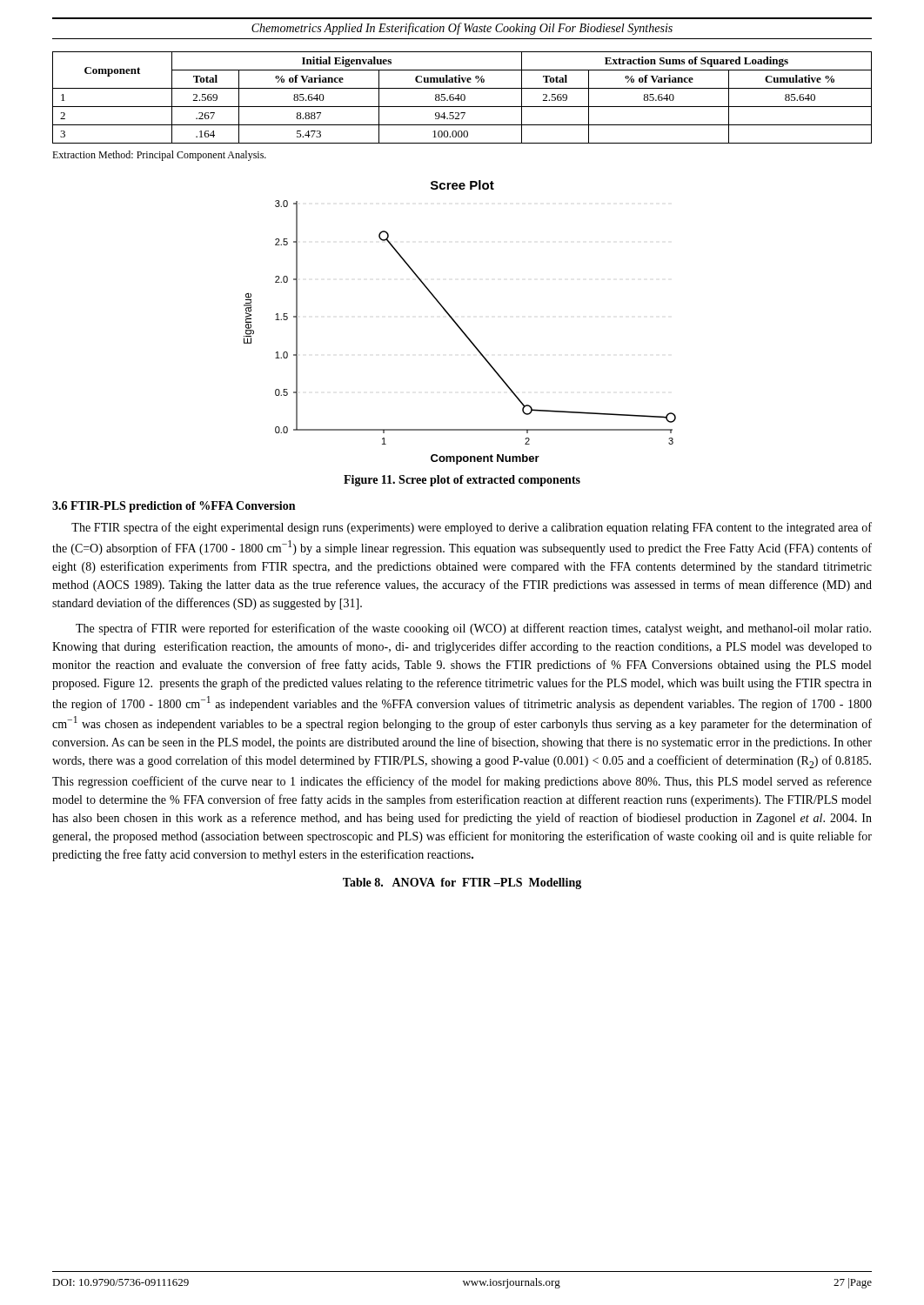Point to "Extraction Method: Principal Component Analysis."

click(x=159, y=155)
